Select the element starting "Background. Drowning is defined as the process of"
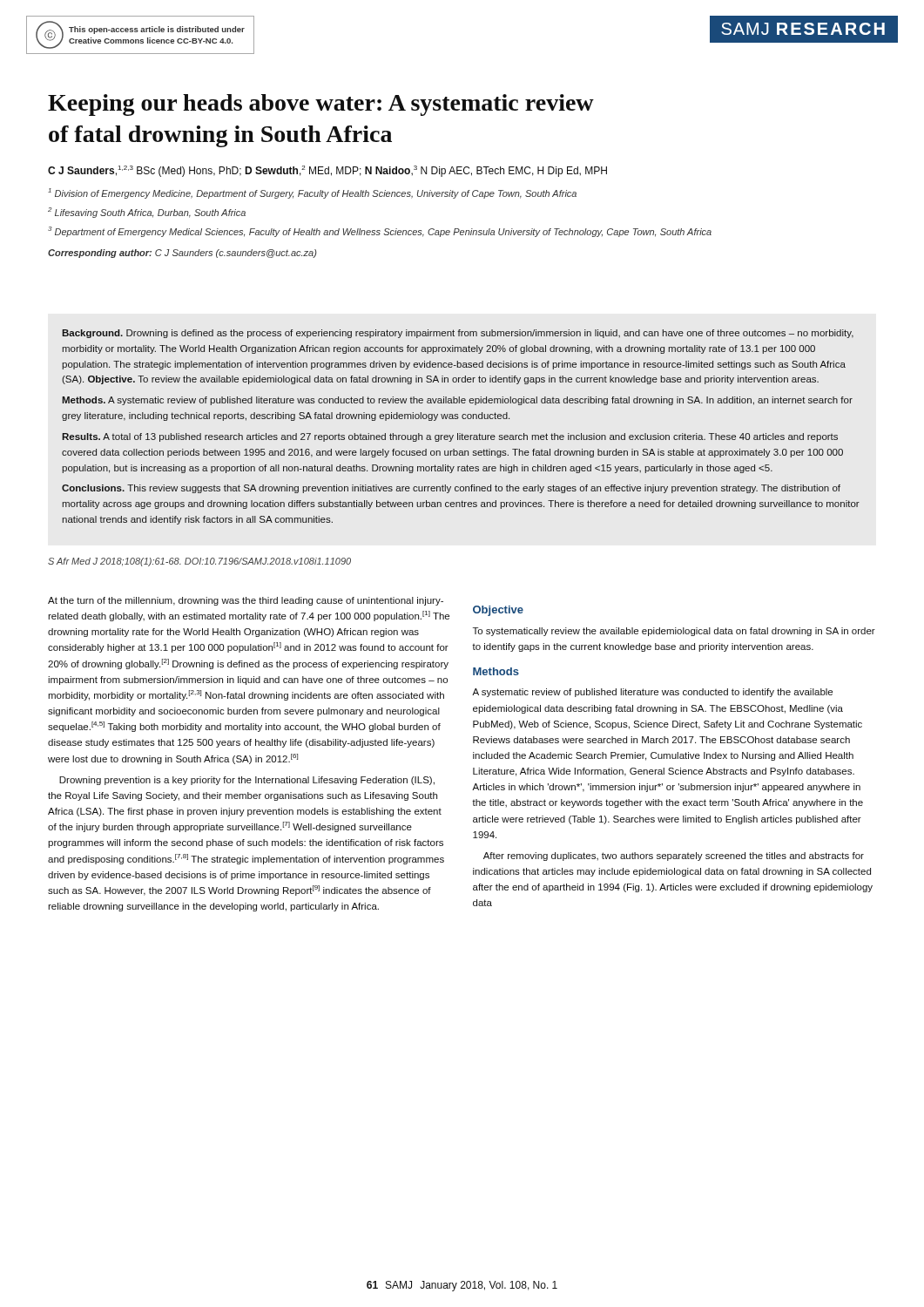Screen dimensions: 1307x924 coord(462,427)
